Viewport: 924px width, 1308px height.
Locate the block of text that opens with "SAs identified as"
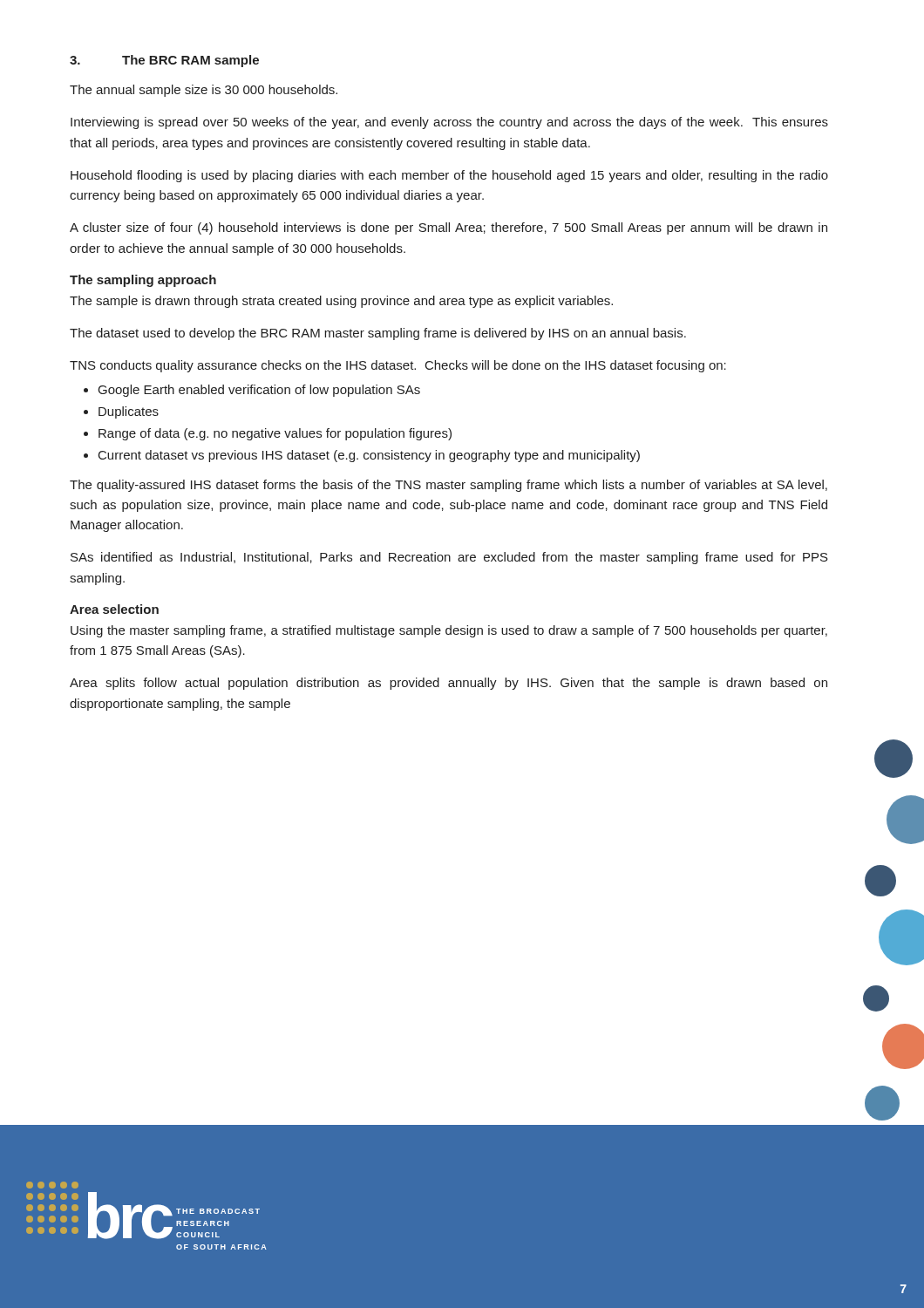pos(449,567)
